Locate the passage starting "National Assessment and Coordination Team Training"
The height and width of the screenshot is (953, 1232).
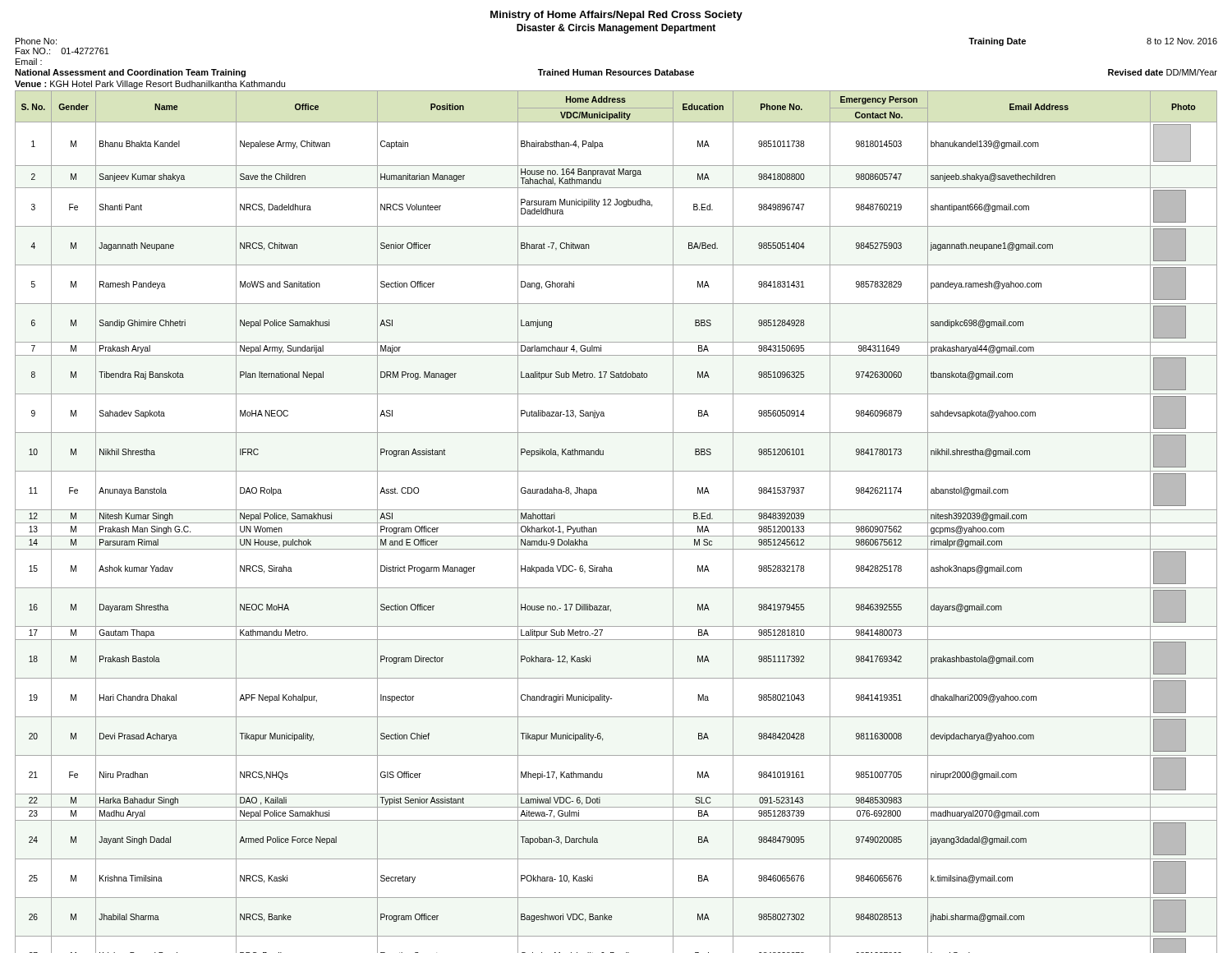131,72
